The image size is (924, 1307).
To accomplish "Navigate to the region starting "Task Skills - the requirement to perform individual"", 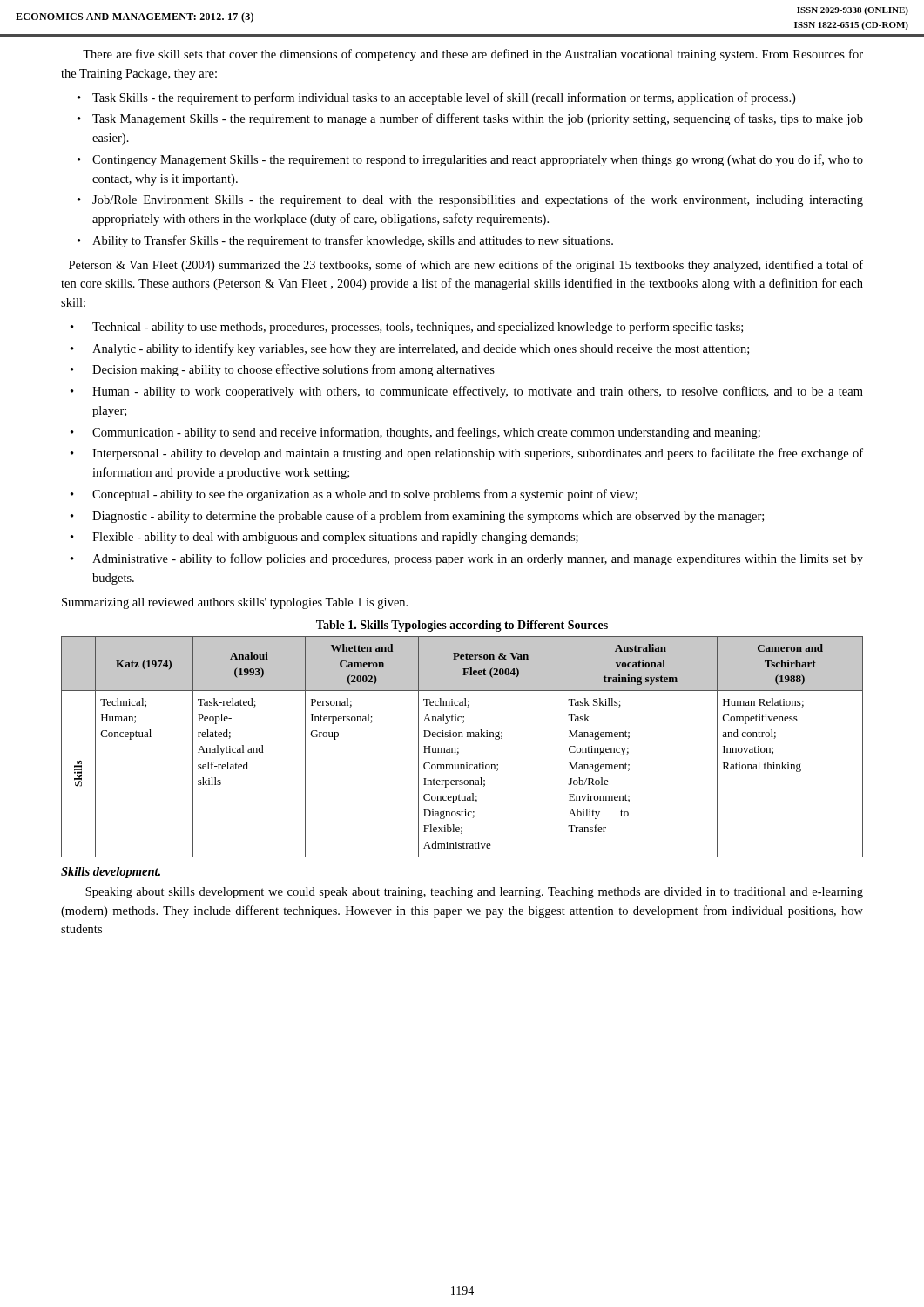I will click(444, 97).
